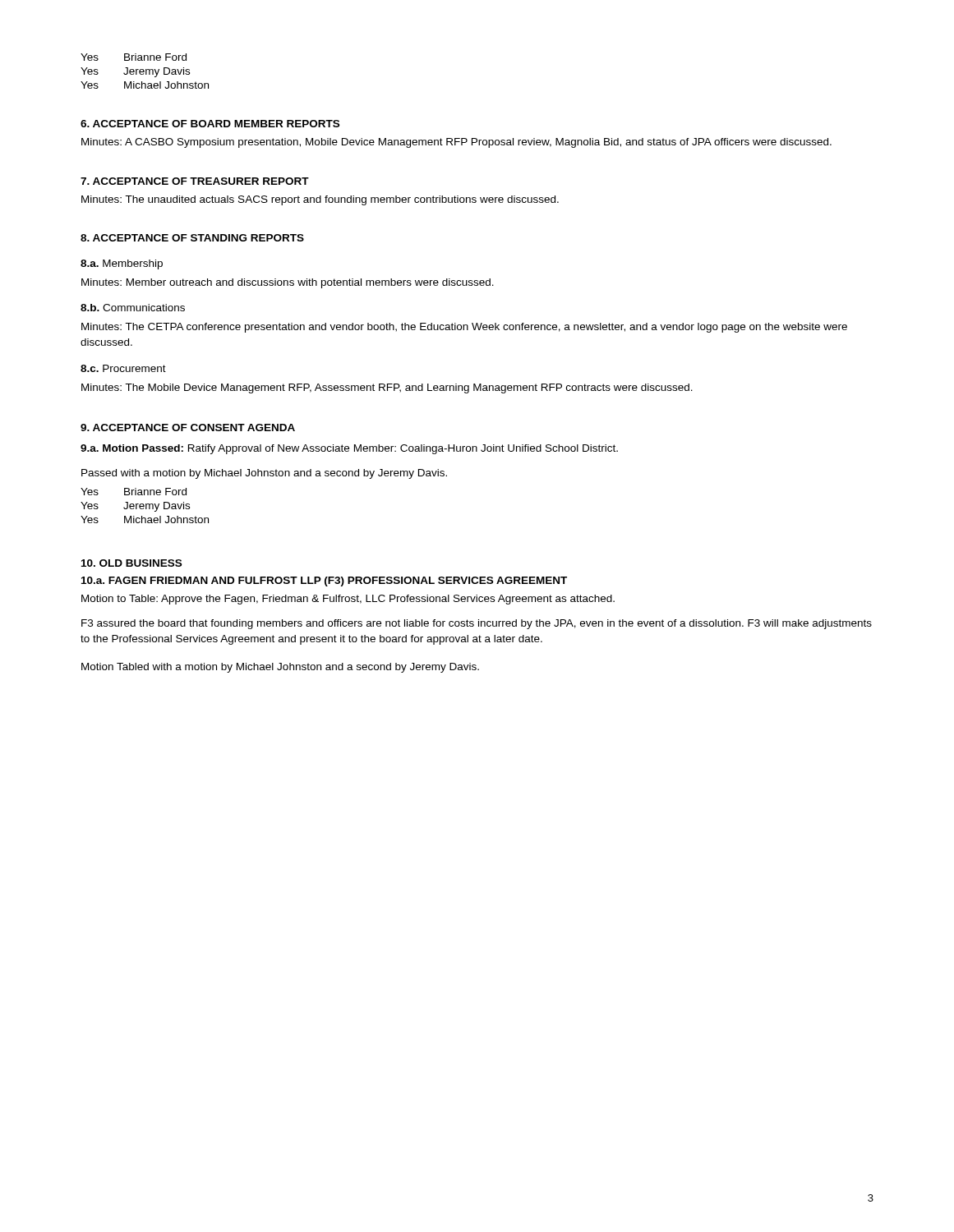Viewport: 954px width, 1232px height.
Task: Select the text starting "9. ACCEPTANCE OF"
Action: click(188, 428)
